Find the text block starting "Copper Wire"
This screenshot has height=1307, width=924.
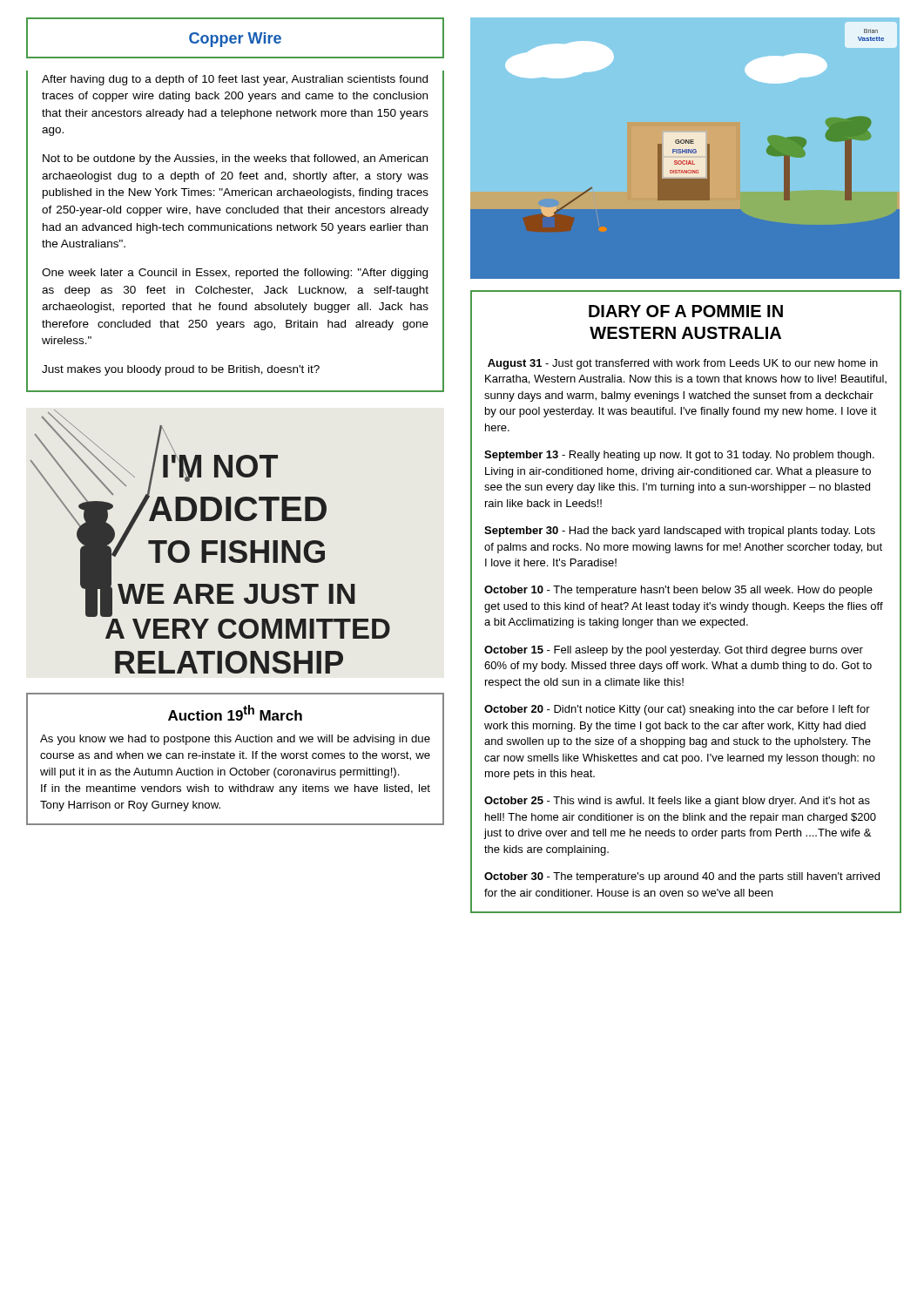(x=235, y=39)
